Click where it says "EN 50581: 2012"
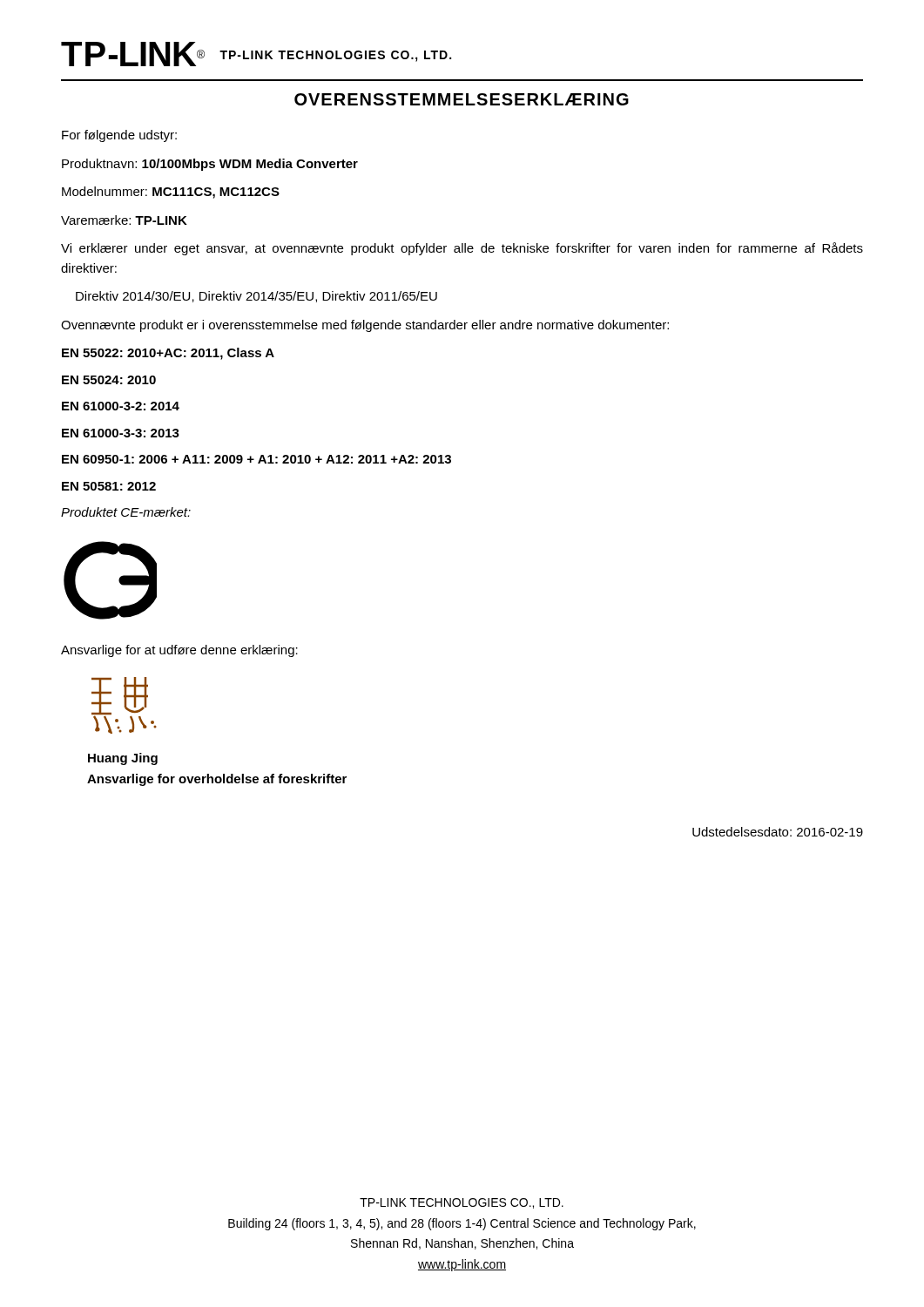Screen dimensions: 1307x924 [109, 486]
